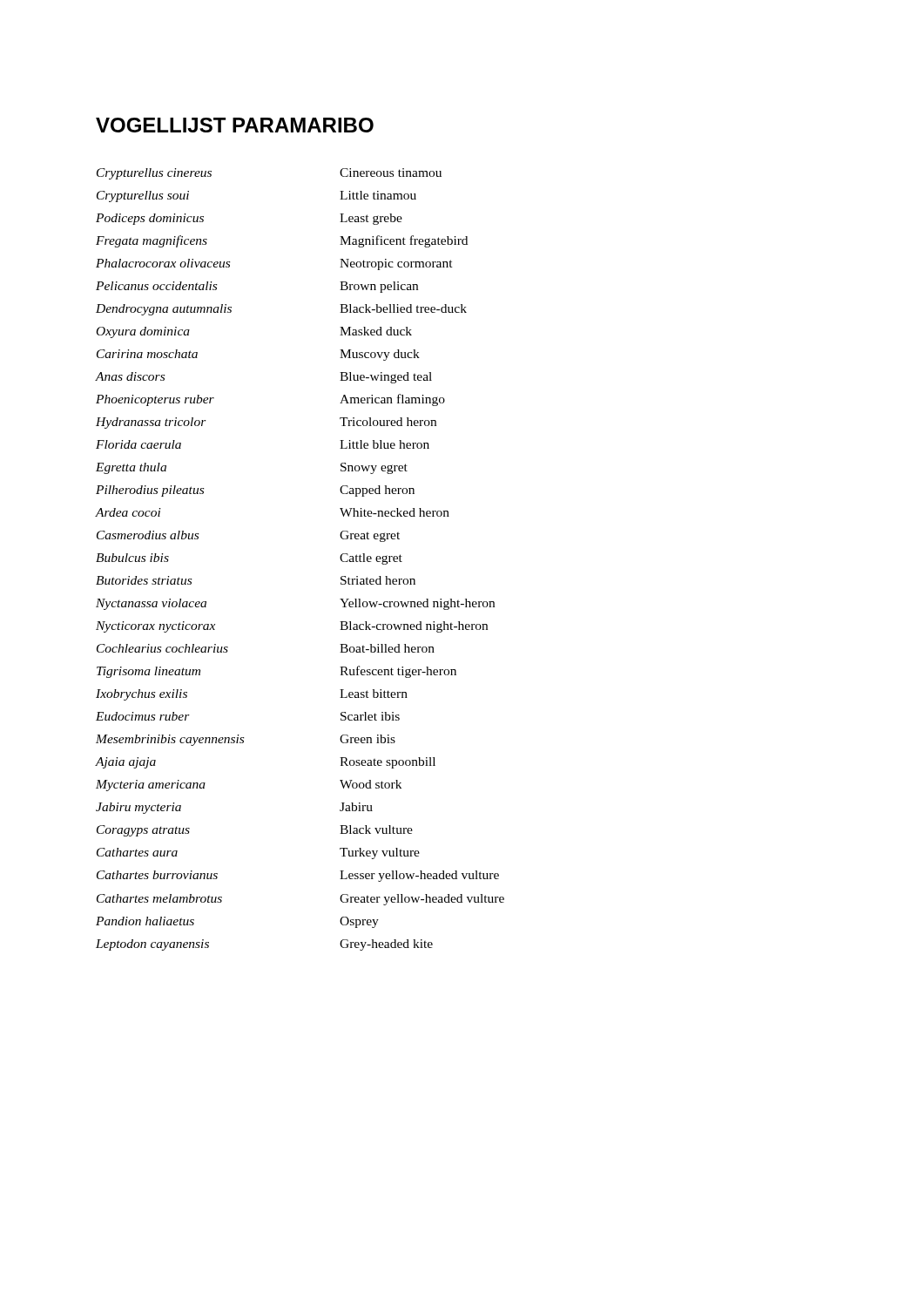
Task: Find the list item with the text "Mesembrinibis cayennensis Green ibis"
Action: pos(246,739)
